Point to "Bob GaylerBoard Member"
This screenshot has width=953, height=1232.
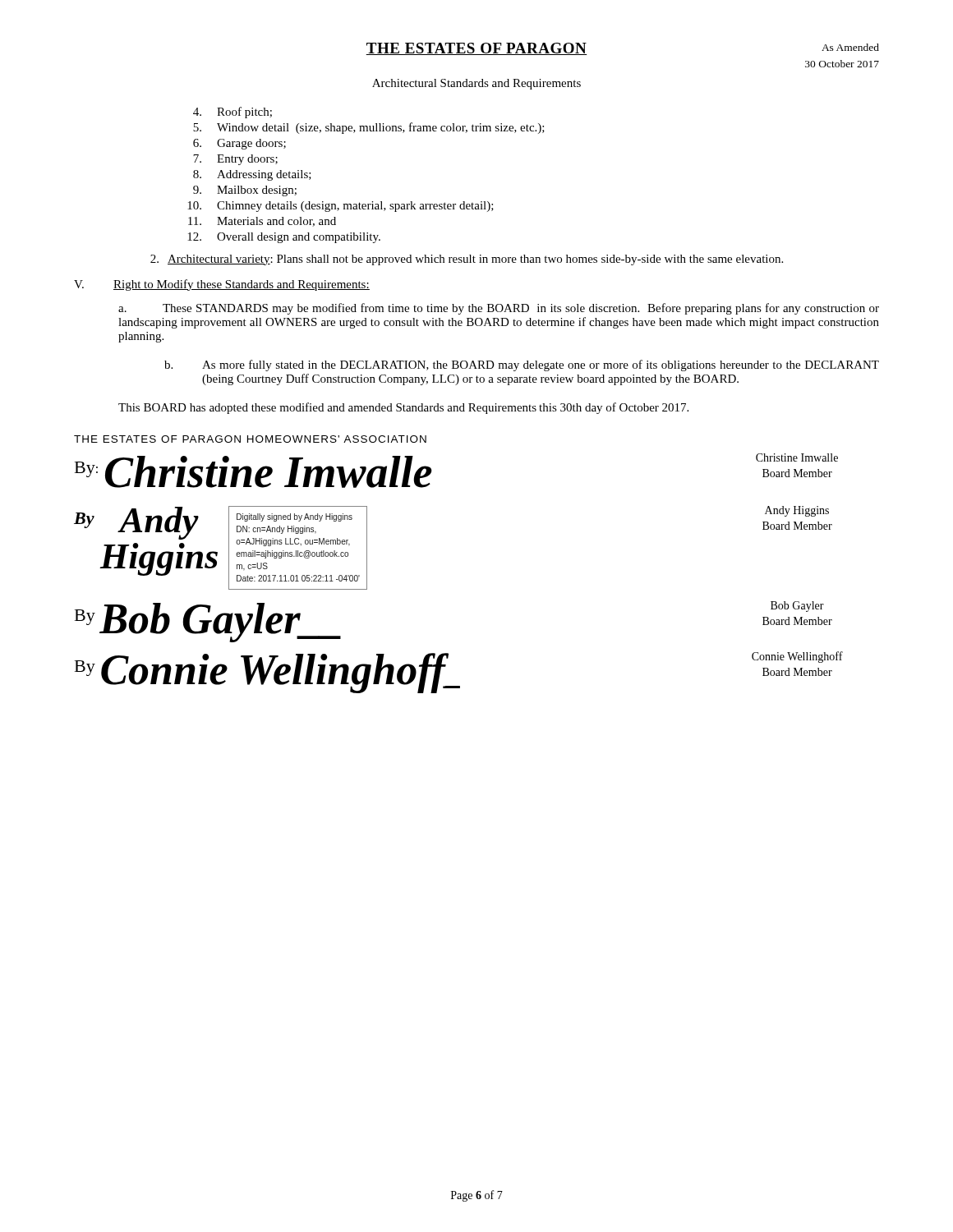(797, 613)
